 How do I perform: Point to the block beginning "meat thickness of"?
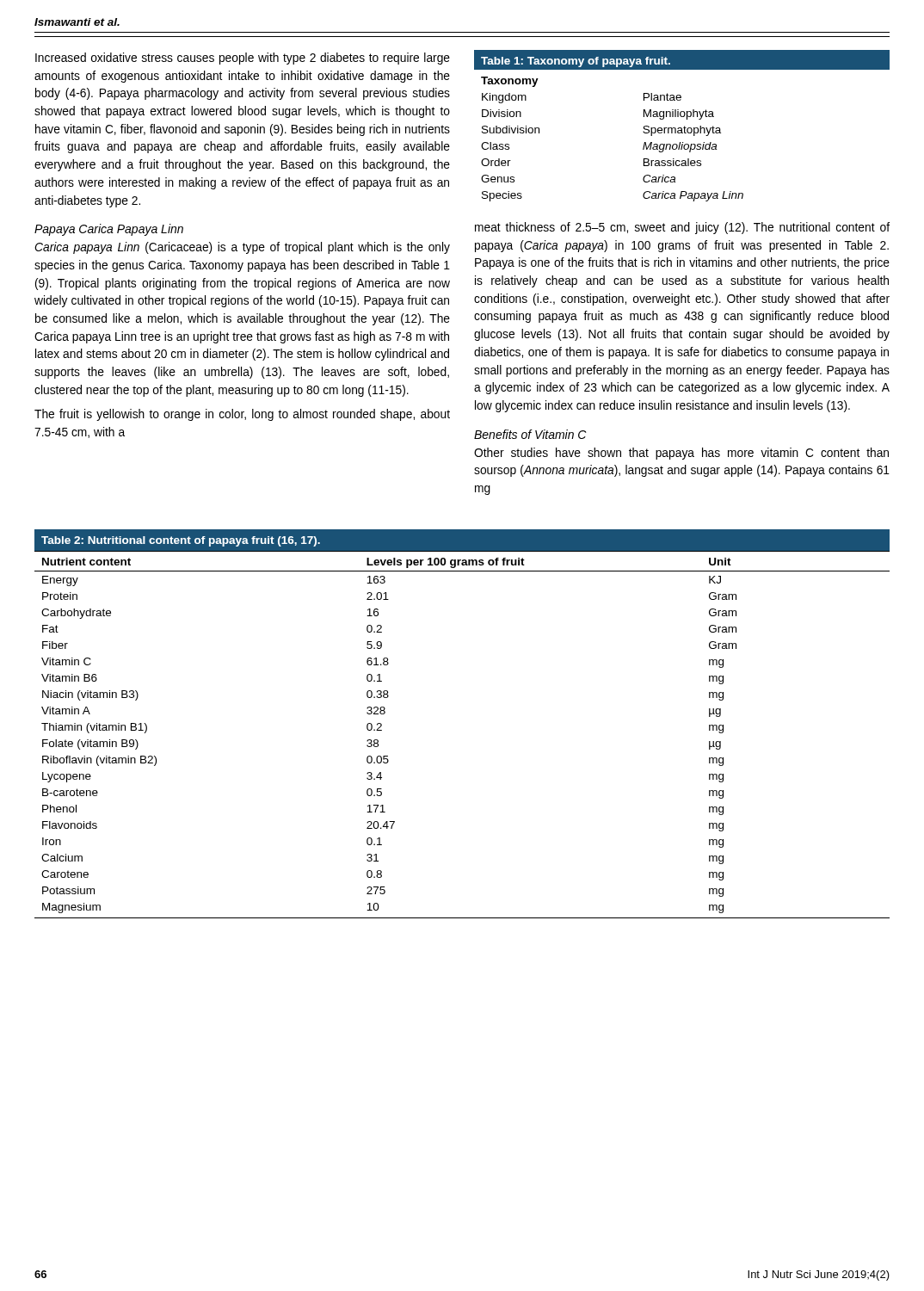tap(682, 317)
